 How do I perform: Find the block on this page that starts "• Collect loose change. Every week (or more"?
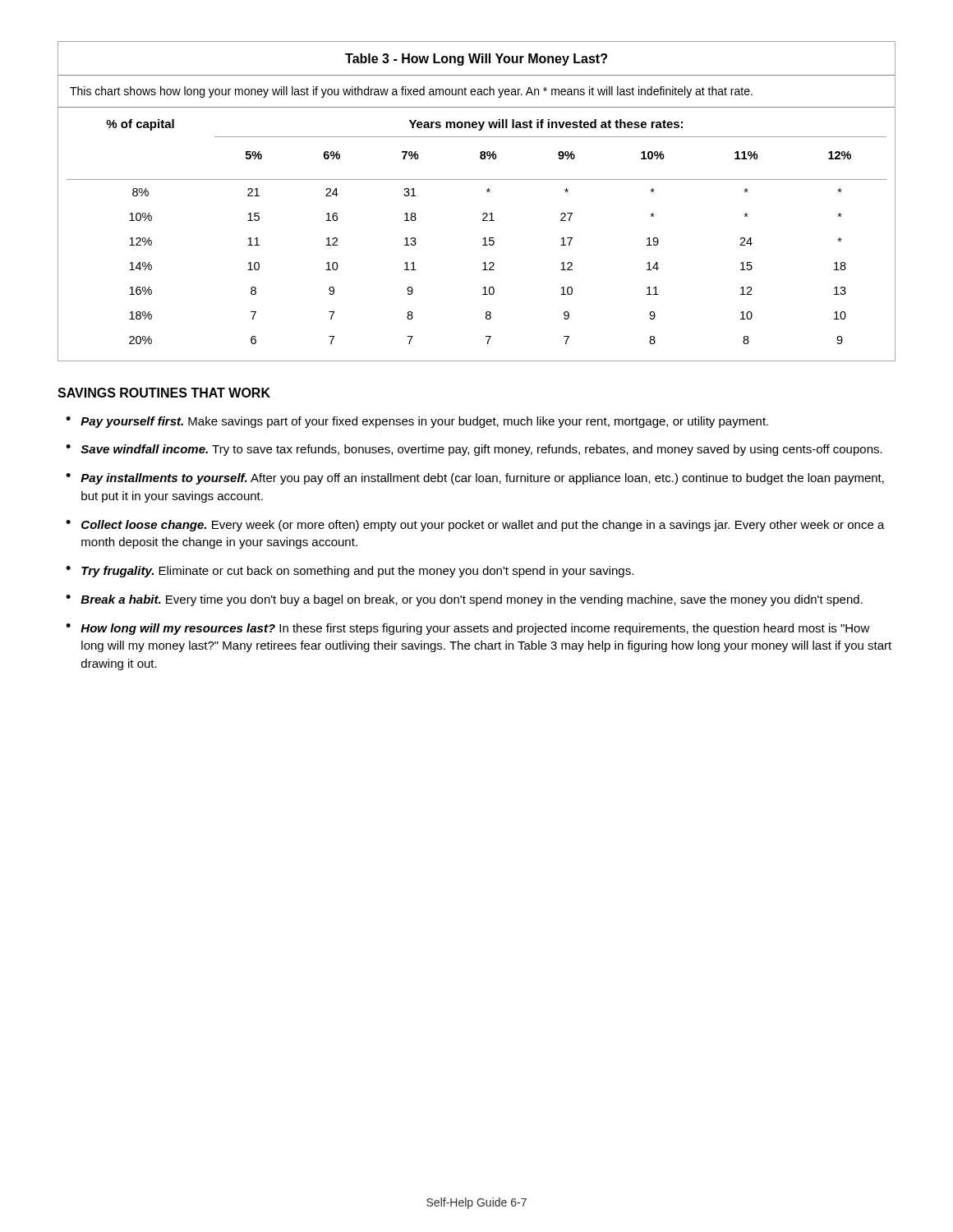481,533
